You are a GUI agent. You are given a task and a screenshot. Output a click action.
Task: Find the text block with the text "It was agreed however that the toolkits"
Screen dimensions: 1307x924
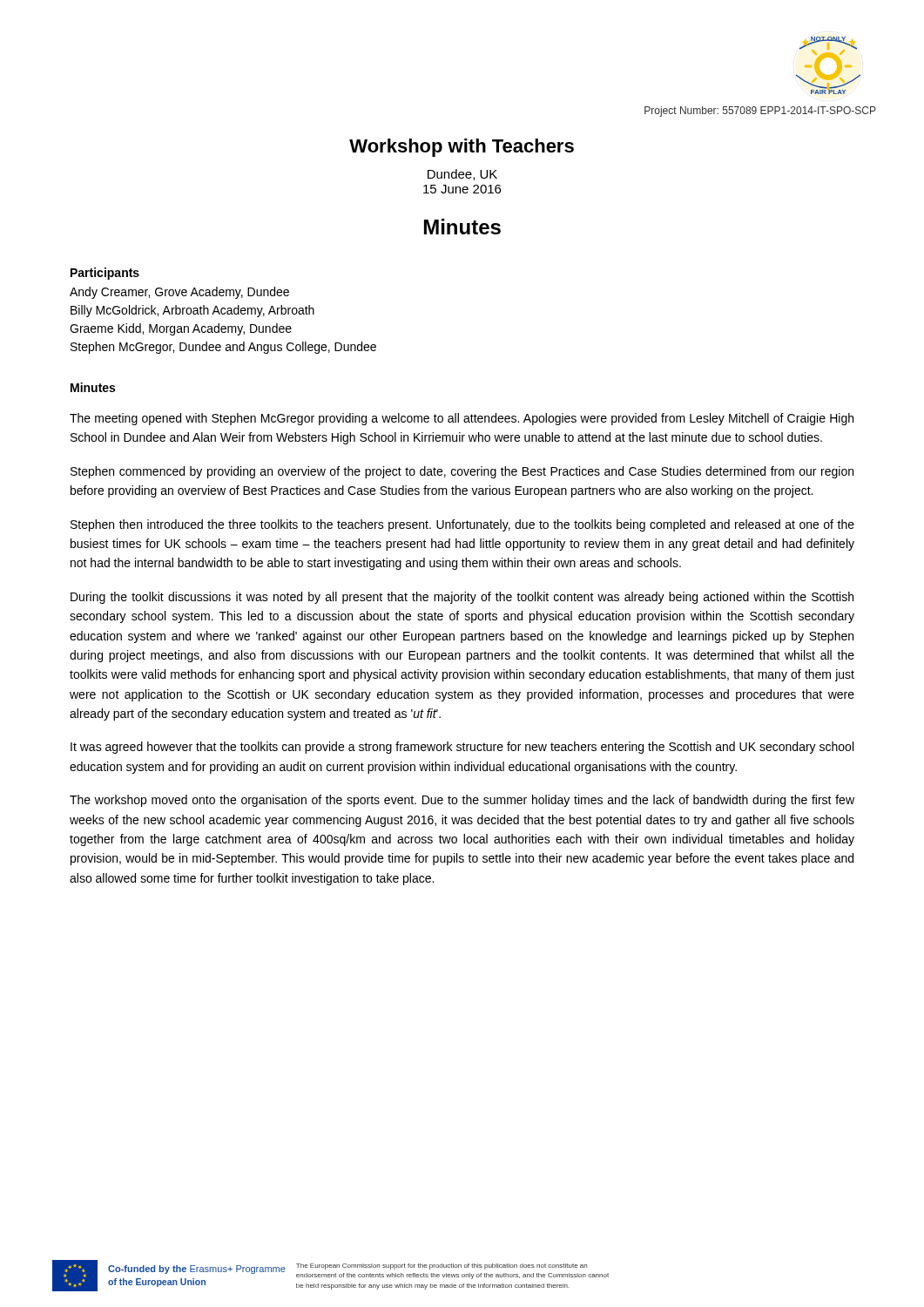click(x=462, y=757)
